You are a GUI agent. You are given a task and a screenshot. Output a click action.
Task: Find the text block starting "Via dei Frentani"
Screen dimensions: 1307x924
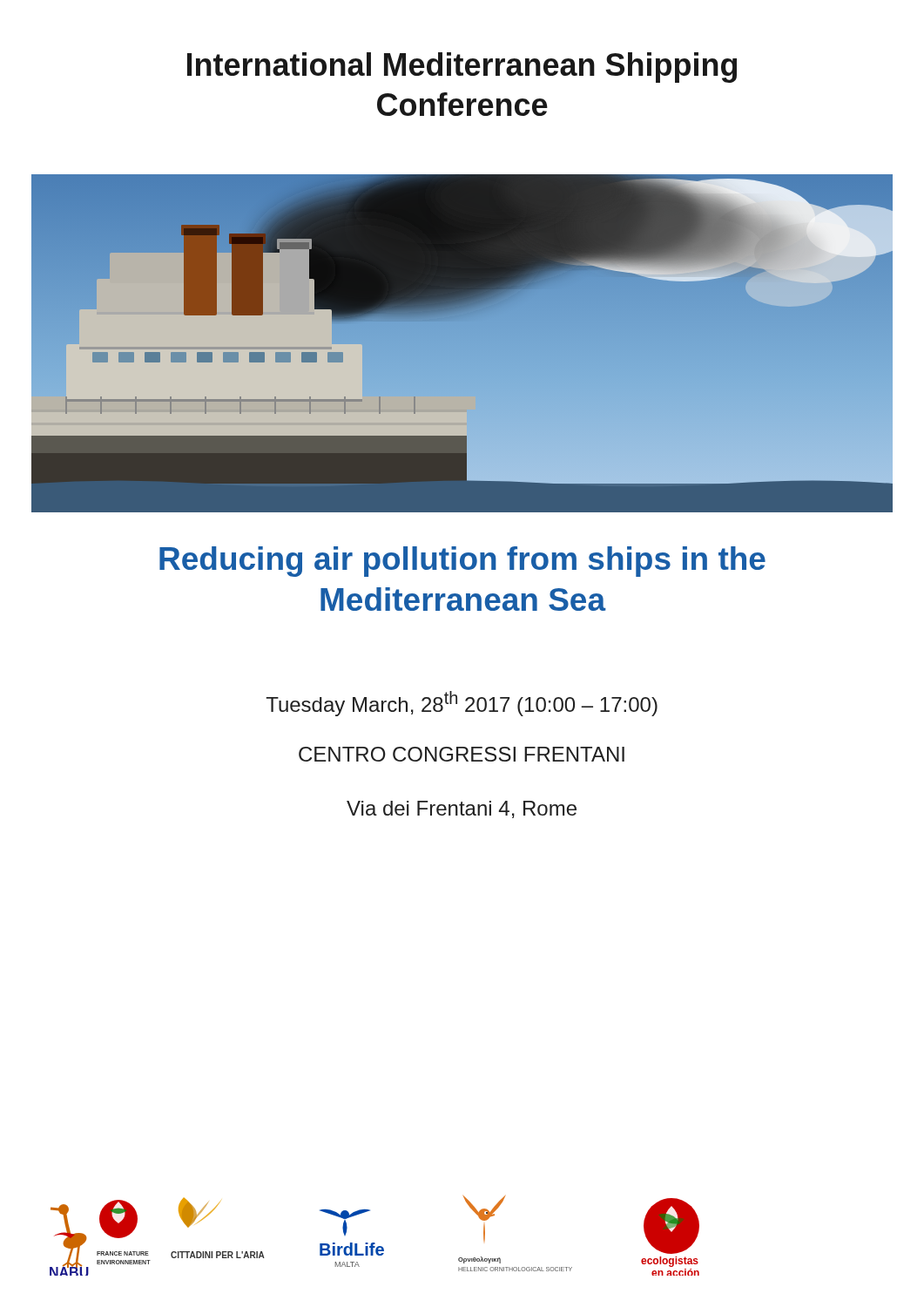tap(462, 809)
